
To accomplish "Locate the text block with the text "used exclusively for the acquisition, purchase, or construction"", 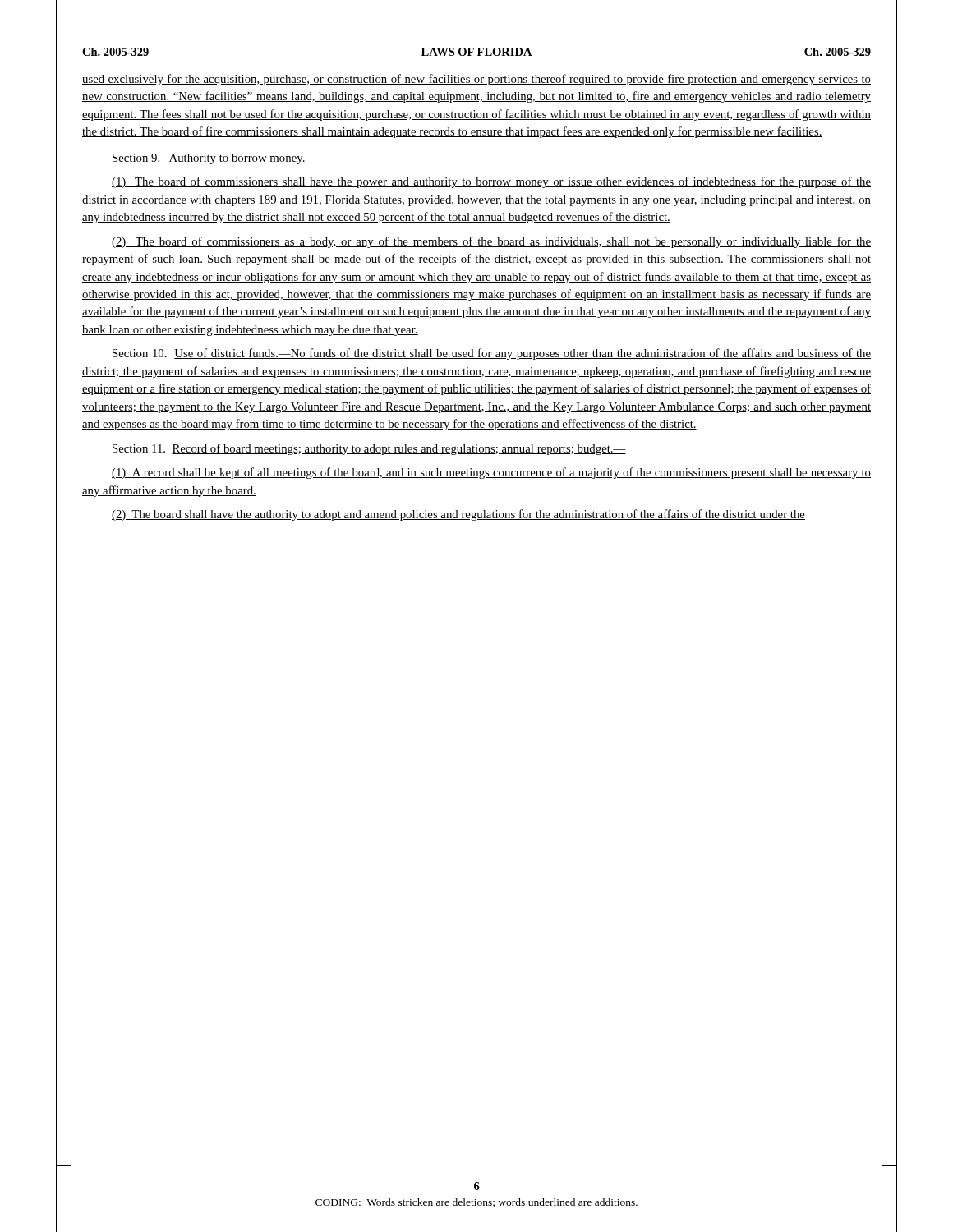I will [476, 105].
